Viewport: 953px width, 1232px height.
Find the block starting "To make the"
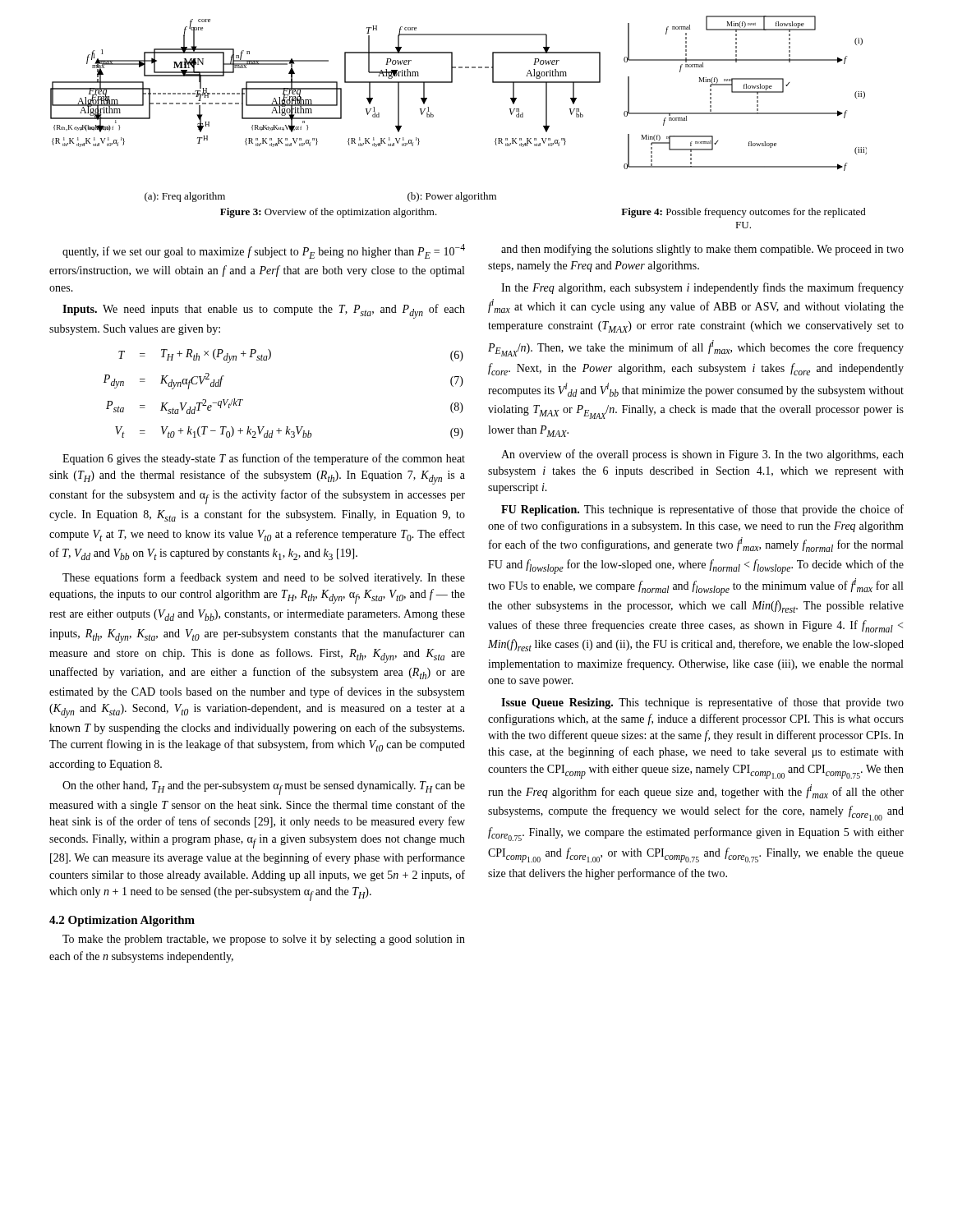point(257,948)
